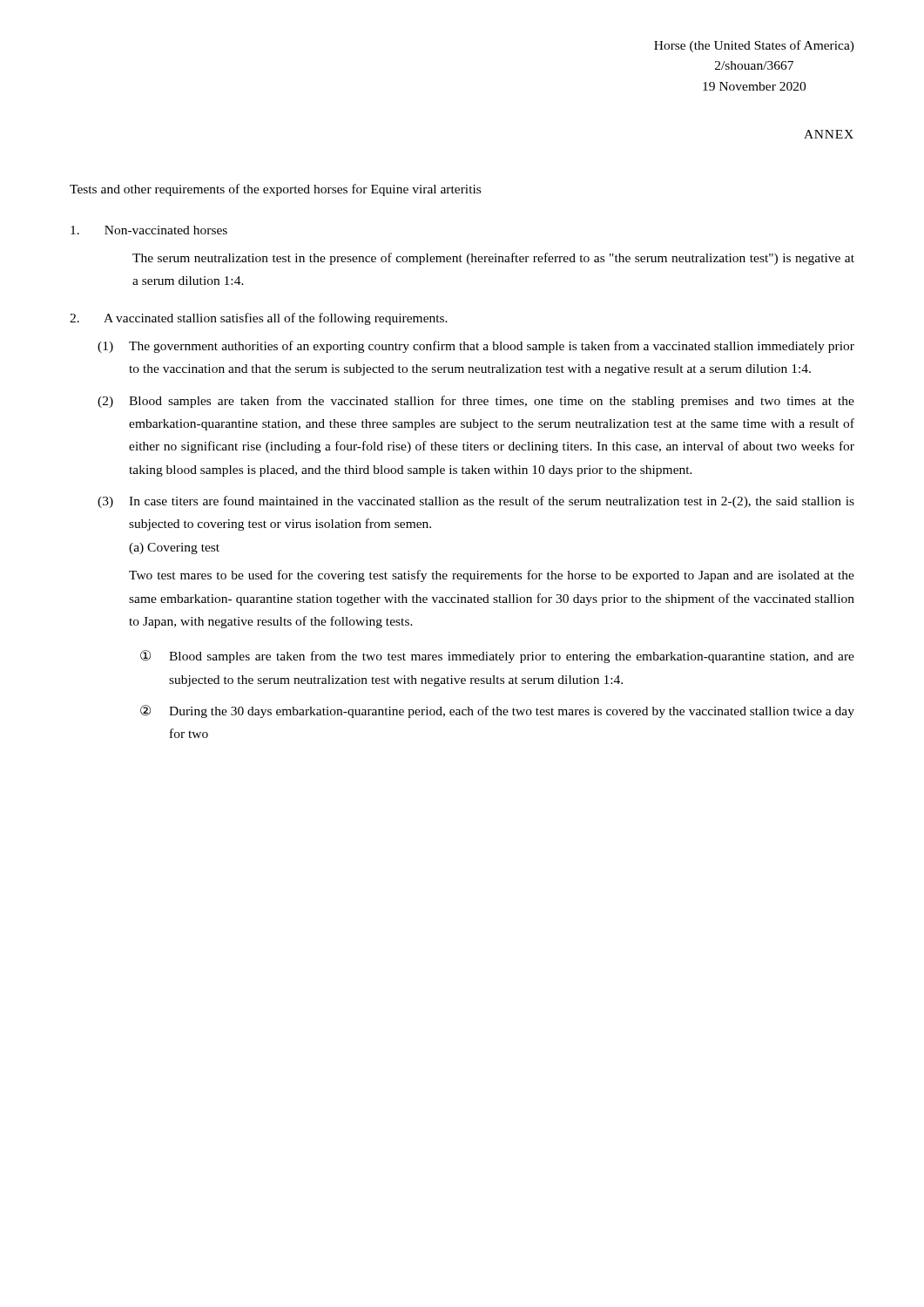924x1307 pixels.
Task: Navigate to the text starting "Non-vaccinated horses"
Action: point(149,230)
